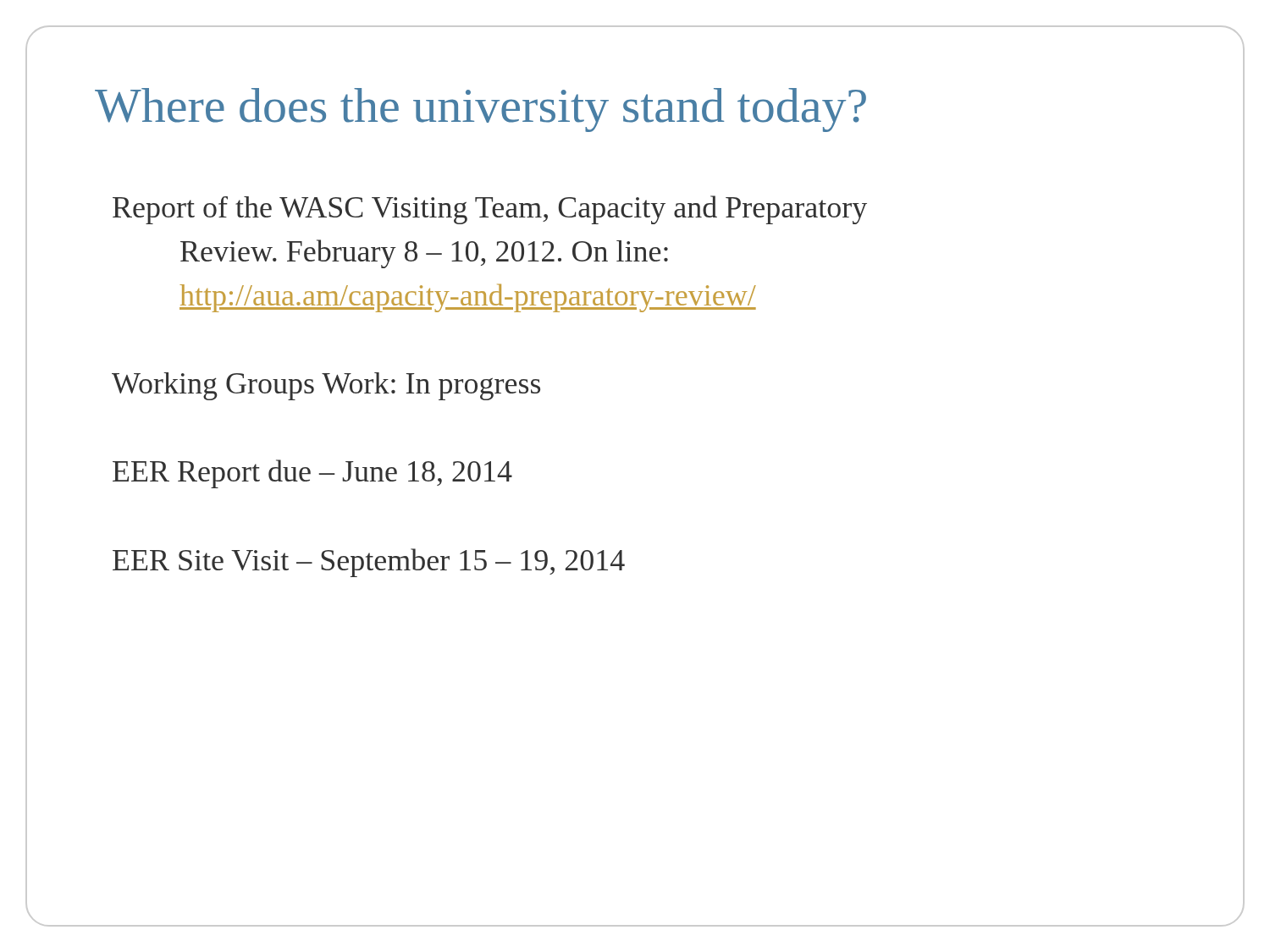Image resolution: width=1270 pixels, height=952 pixels.
Task: Find "Working Groups Work: In progress" on this page
Action: [x=327, y=384]
